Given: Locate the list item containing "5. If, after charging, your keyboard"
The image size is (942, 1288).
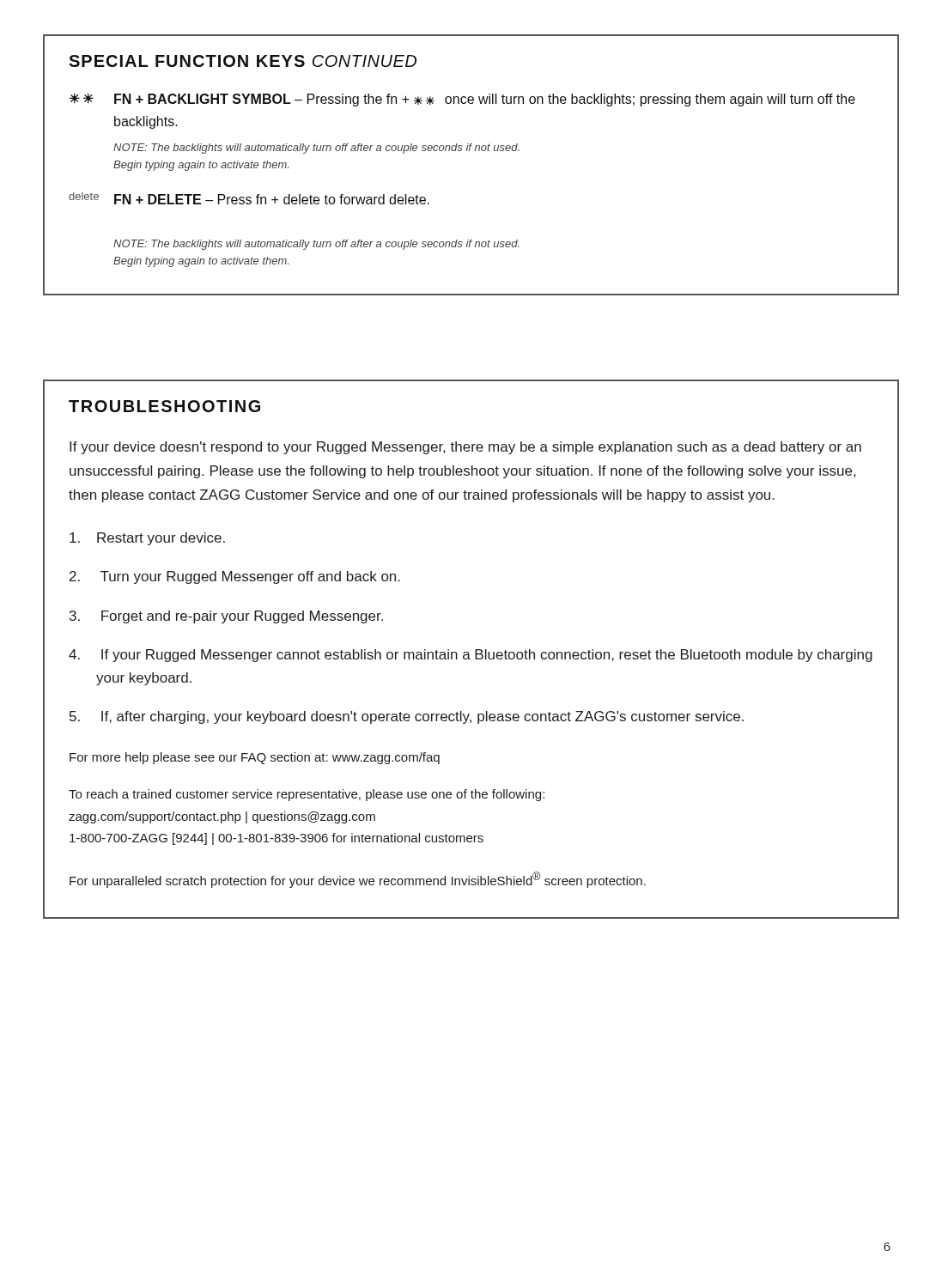Looking at the screenshot, I should [407, 717].
